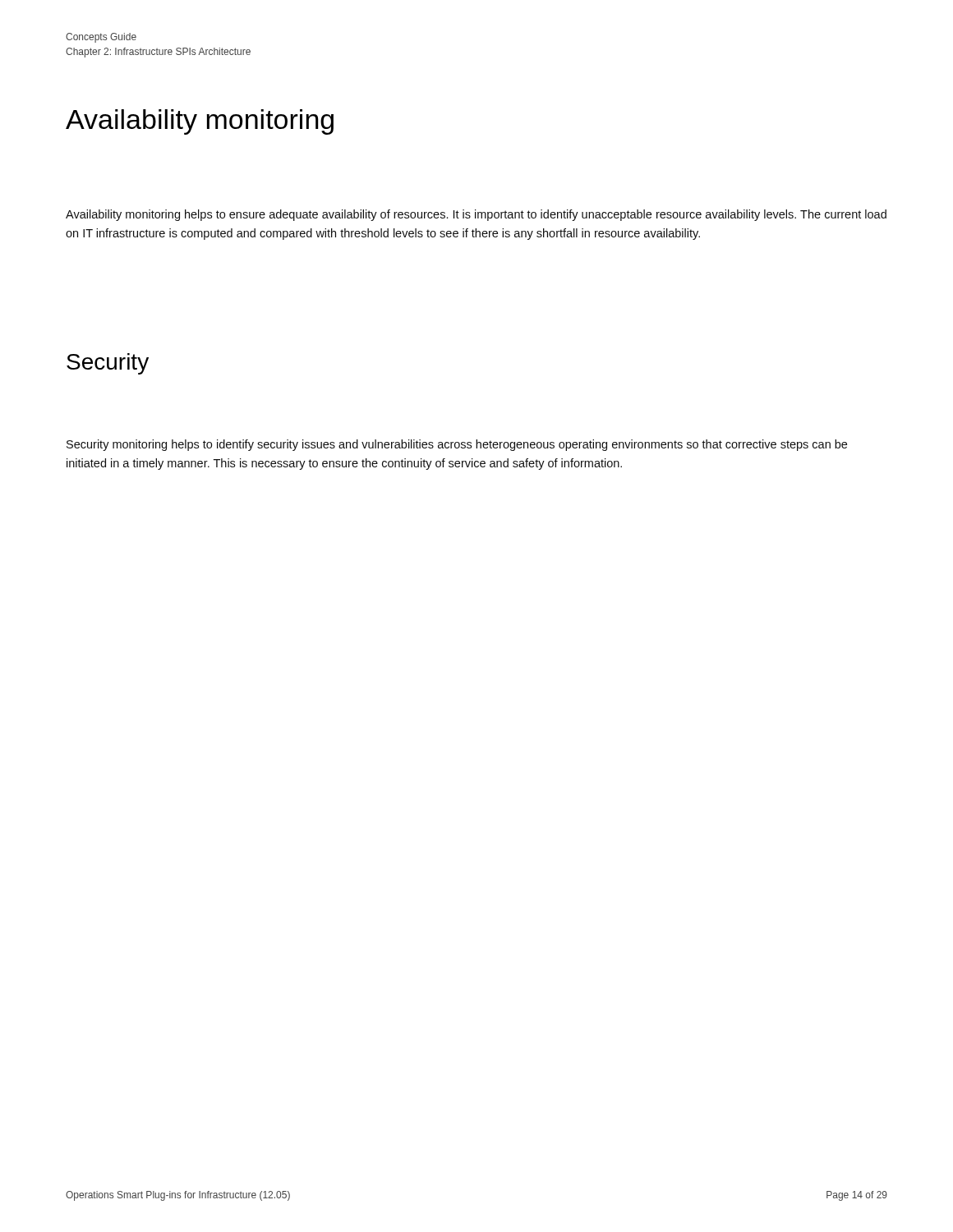Find a section header
The width and height of the screenshot is (953, 1232).
click(476, 362)
